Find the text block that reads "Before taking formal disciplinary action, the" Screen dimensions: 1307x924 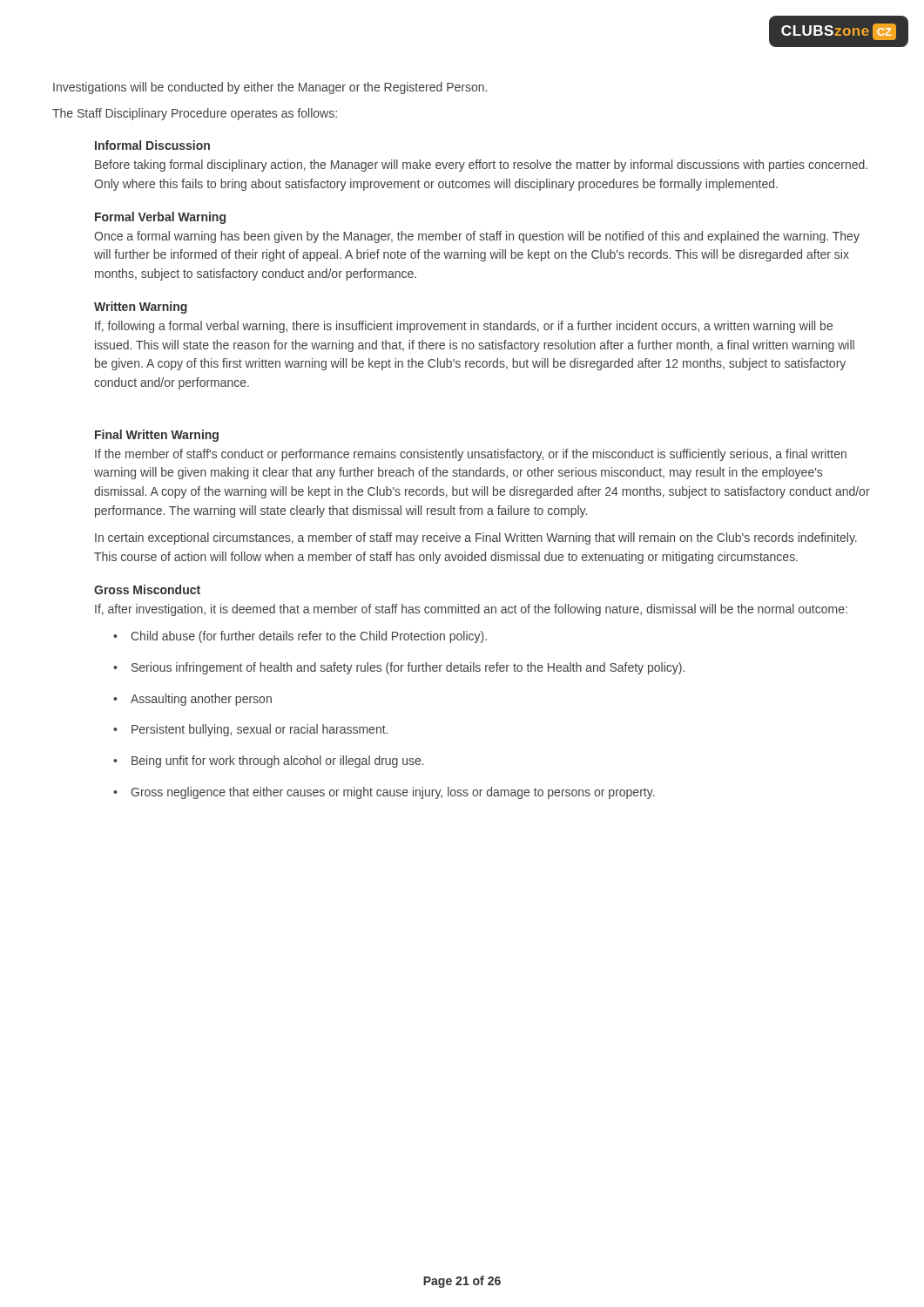click(x=481, y=174)
